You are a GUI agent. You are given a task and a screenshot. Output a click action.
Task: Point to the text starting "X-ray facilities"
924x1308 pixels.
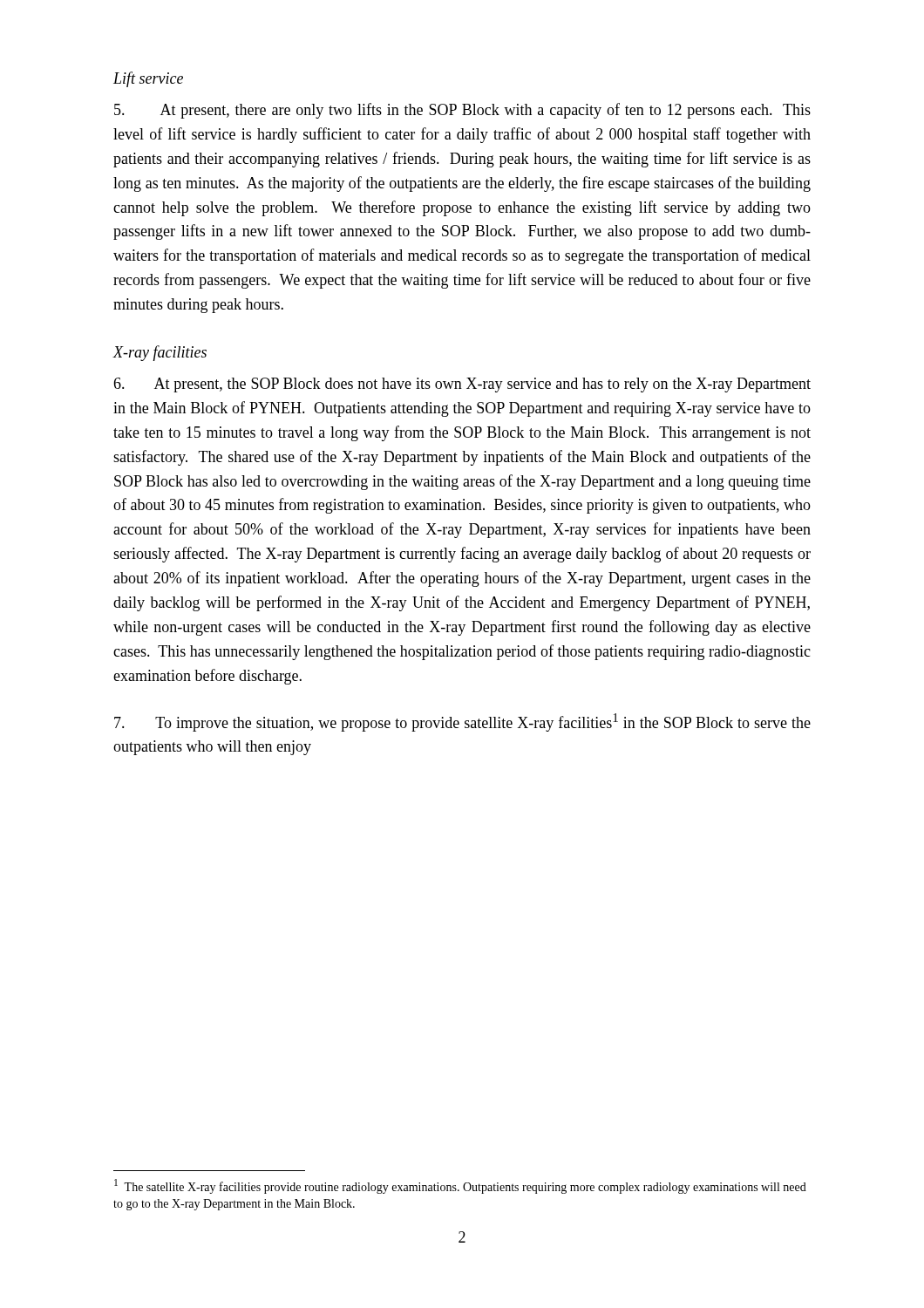tap(160, 352)
